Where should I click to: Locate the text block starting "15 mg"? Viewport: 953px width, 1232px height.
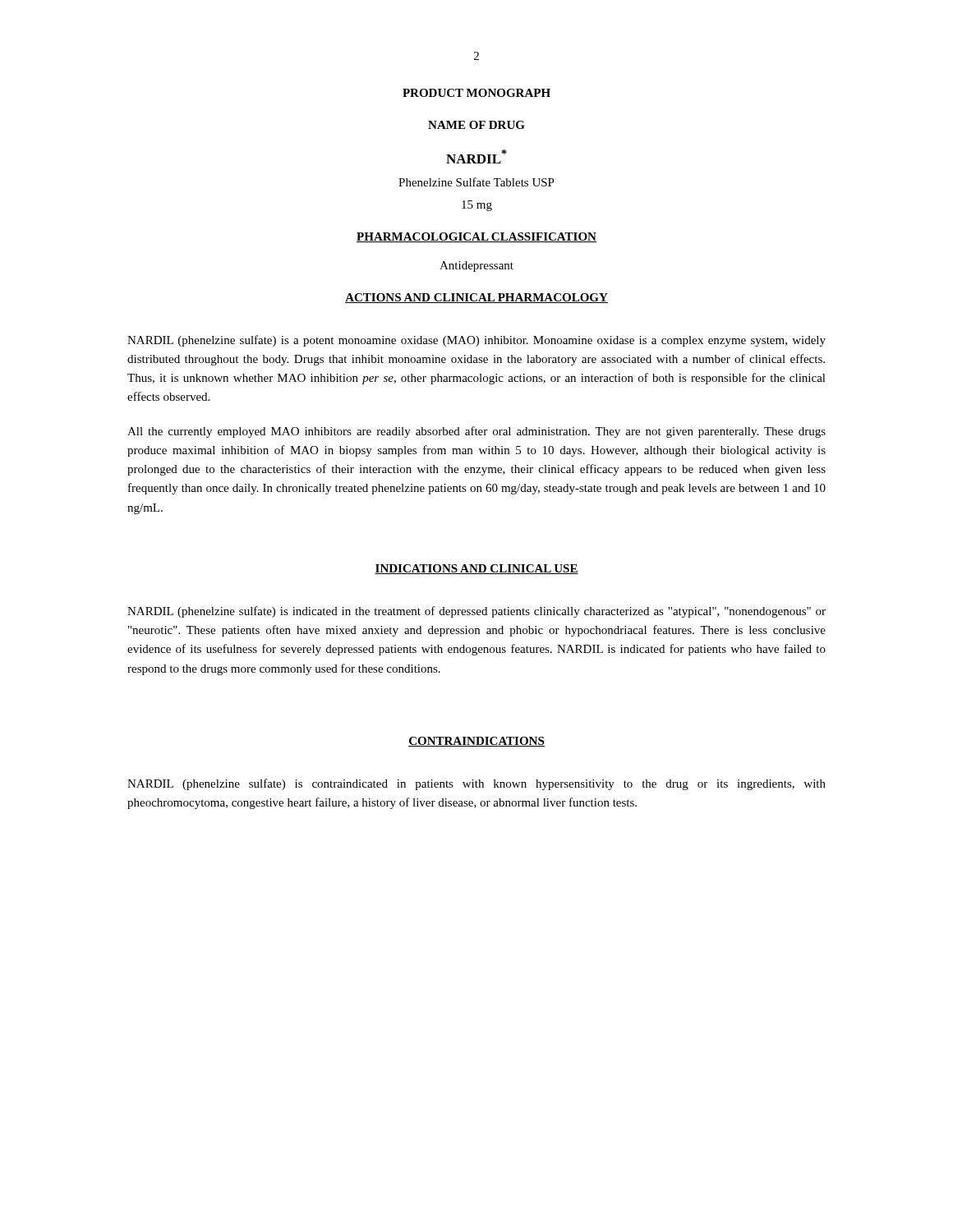[x=476, y=204]
